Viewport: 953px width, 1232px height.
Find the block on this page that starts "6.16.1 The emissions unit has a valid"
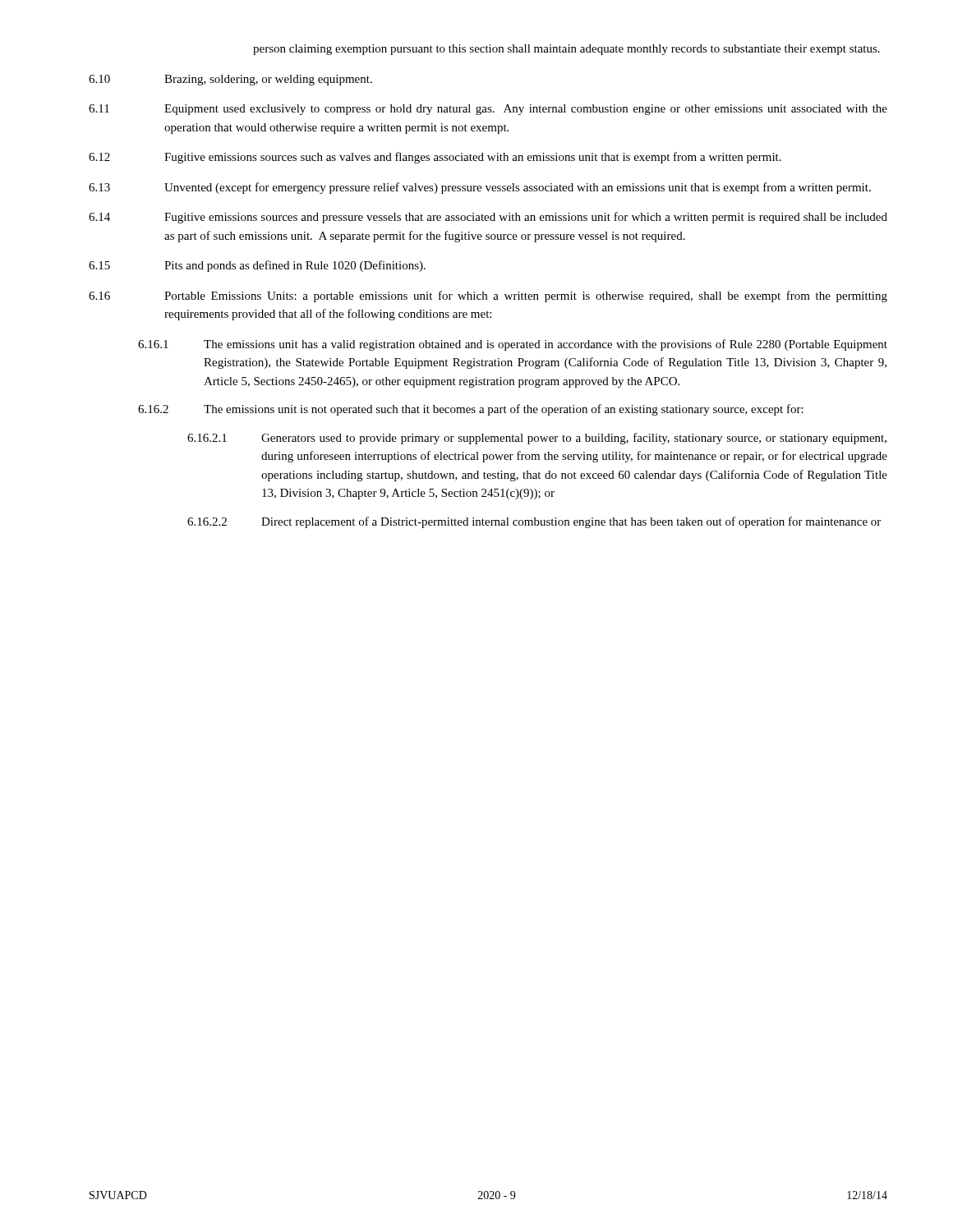(513, 362)
